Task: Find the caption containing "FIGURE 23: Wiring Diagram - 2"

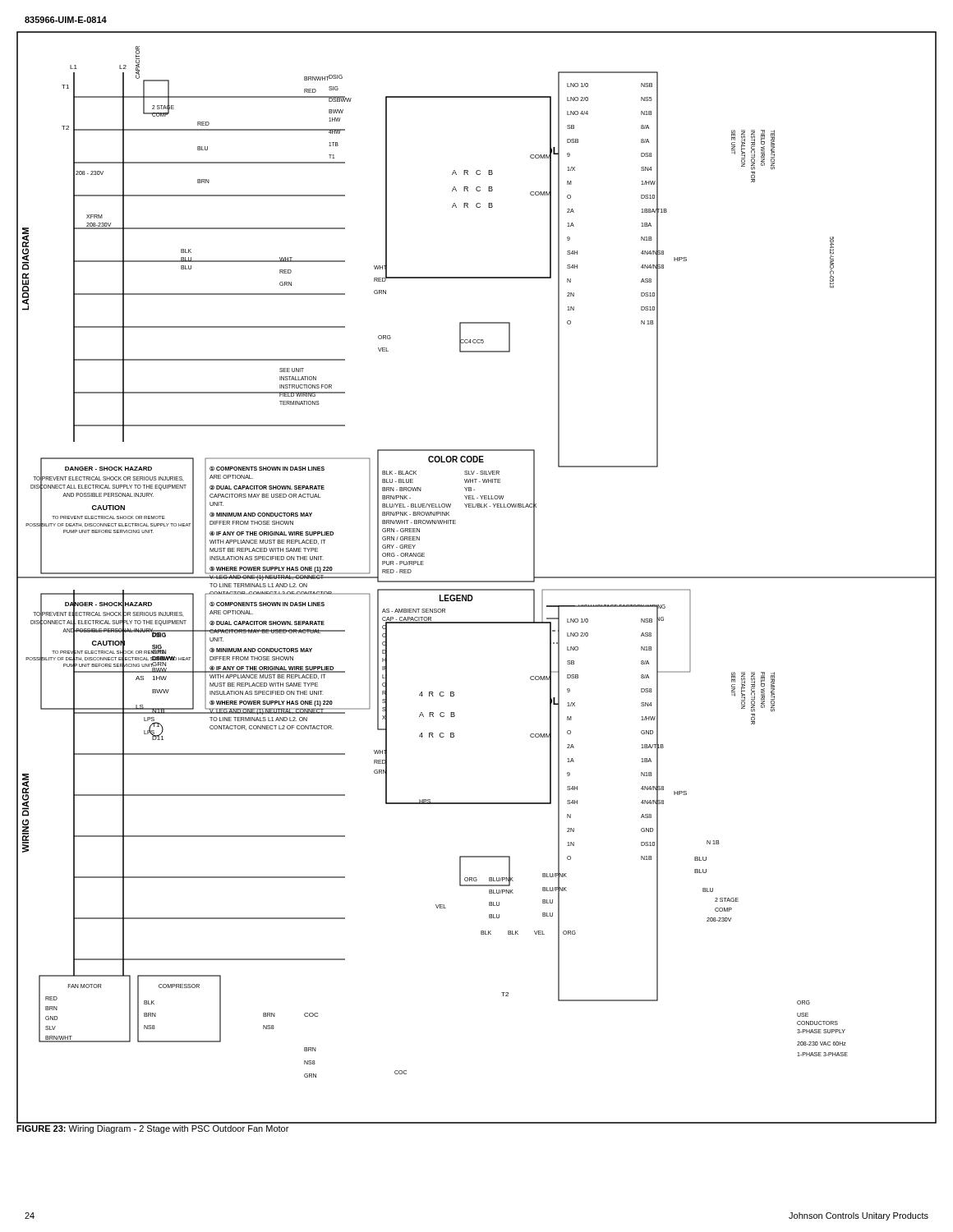Action: click(x=153, y=1129)
